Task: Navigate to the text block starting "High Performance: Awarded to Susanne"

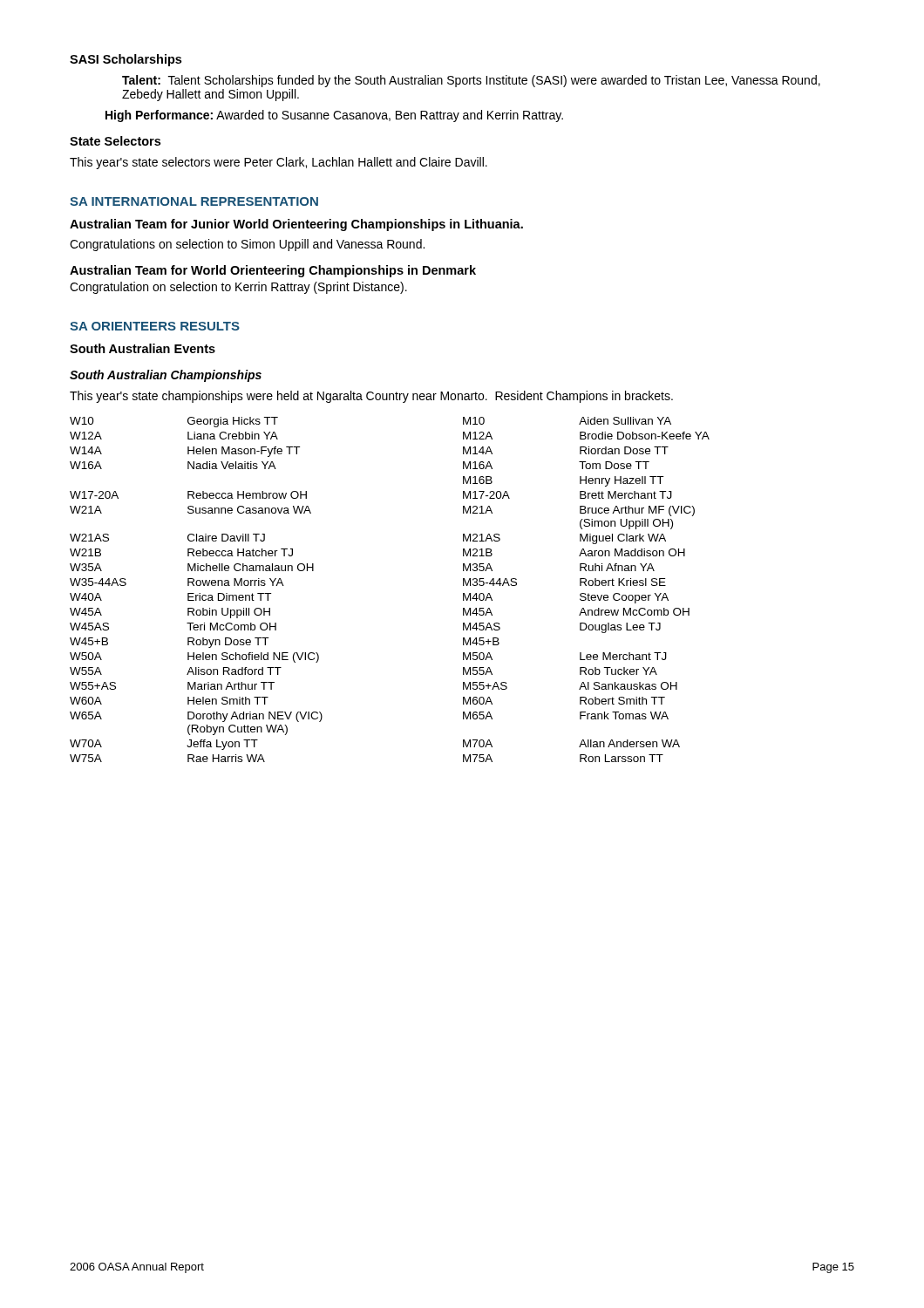Action: pos(334,115)
